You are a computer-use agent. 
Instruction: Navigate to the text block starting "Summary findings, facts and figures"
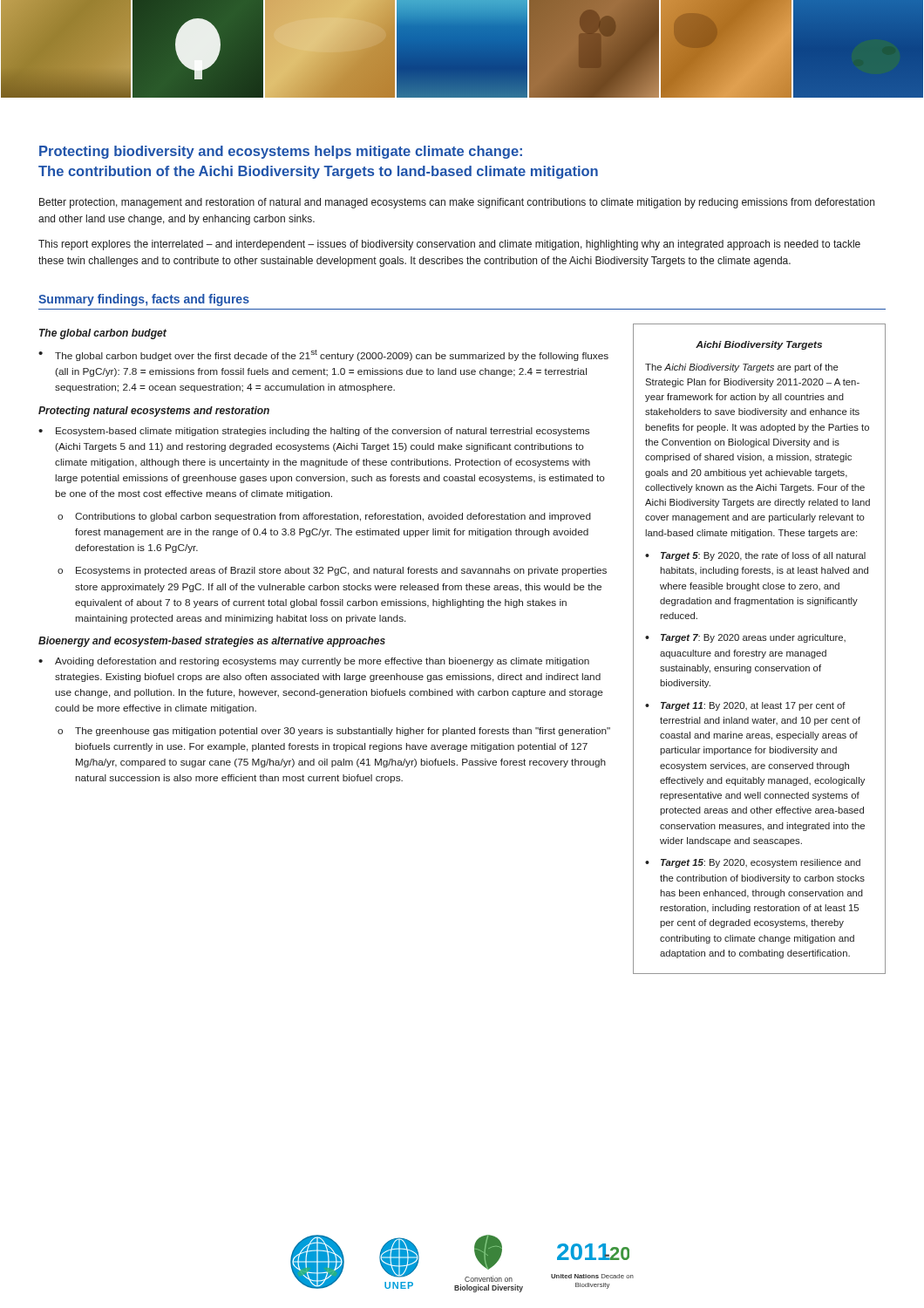(x=144, y=299)
